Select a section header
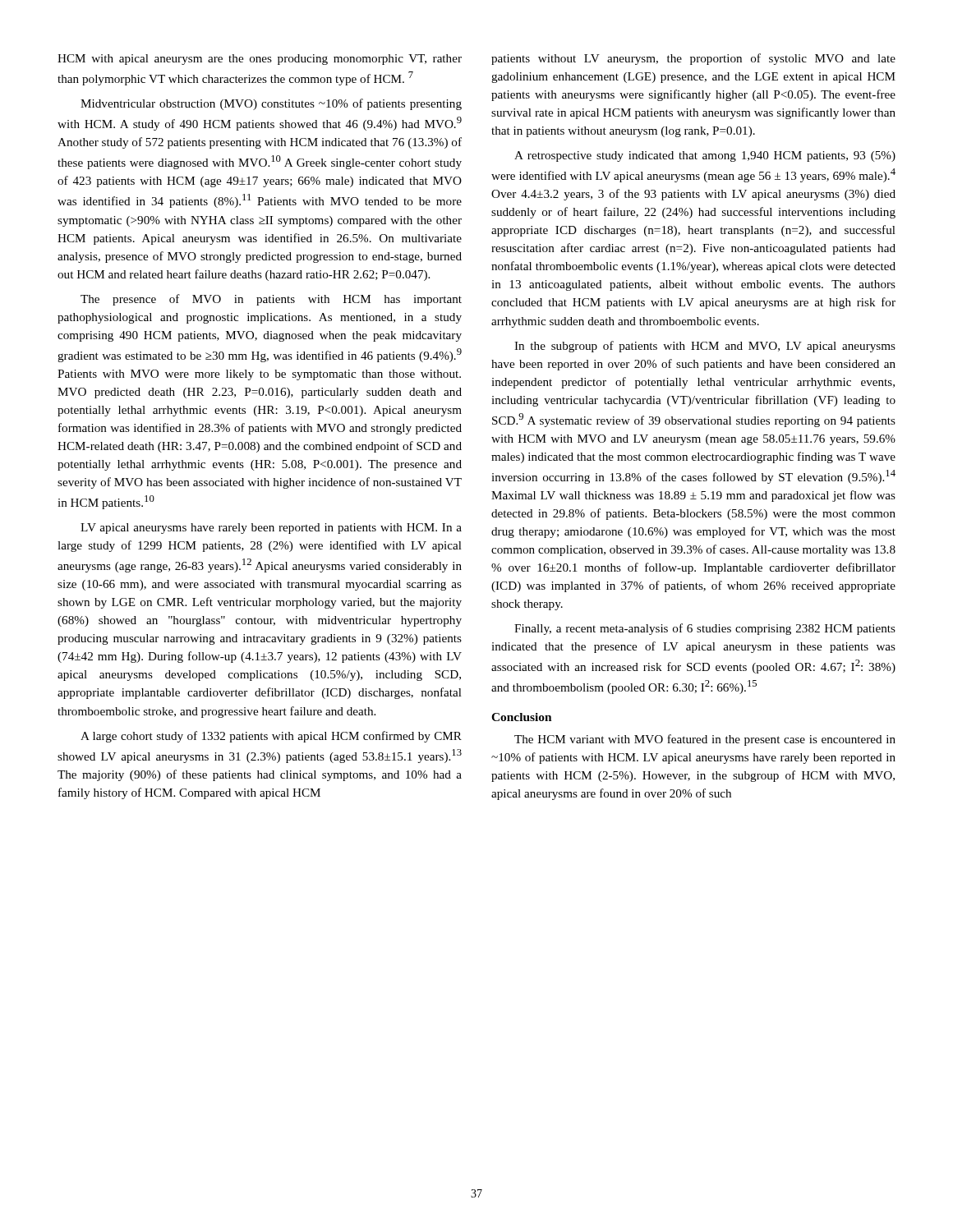Viewport: 953px width, 1232px height. [693, 717]
